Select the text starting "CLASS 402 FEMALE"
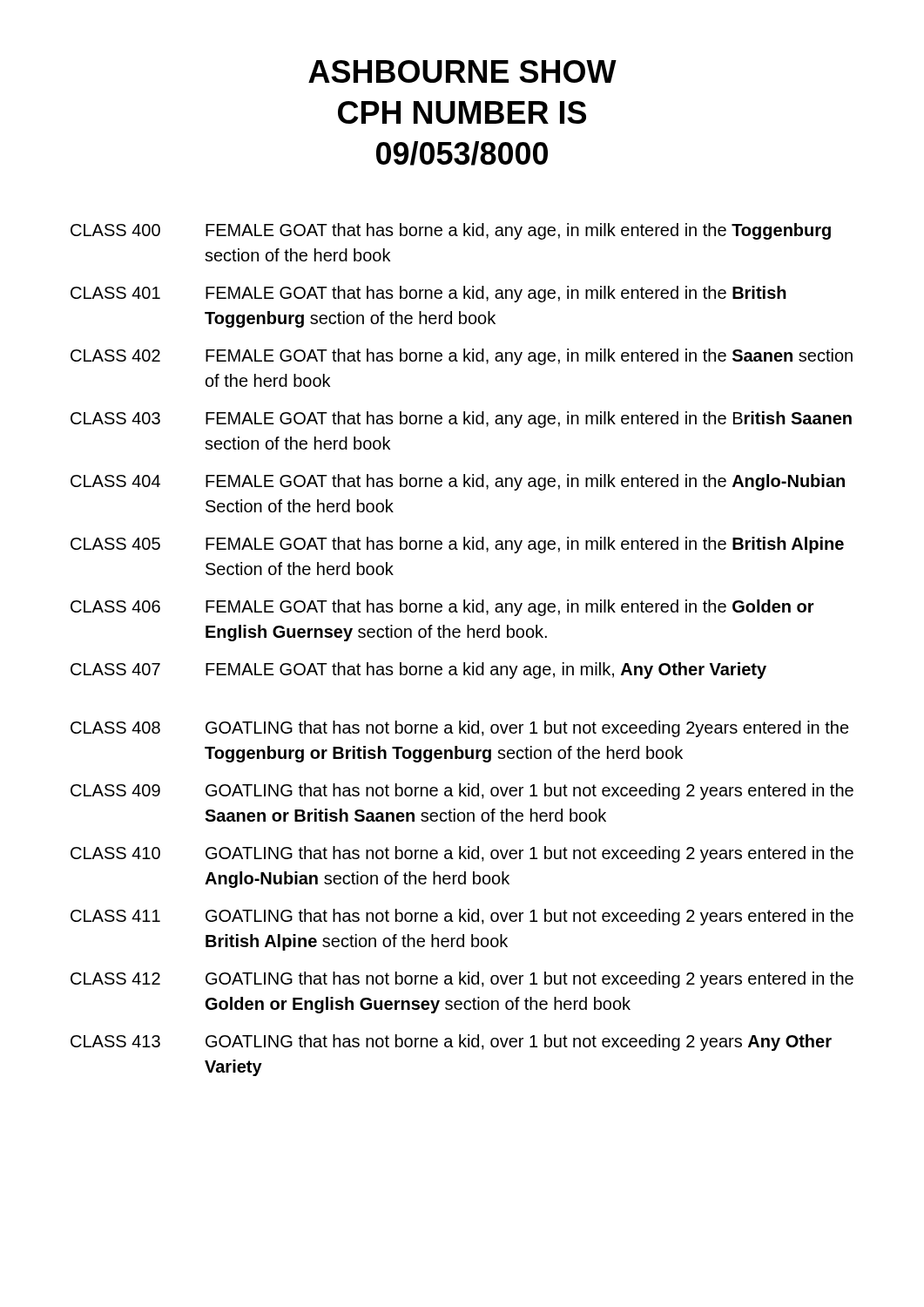 click(462, 369)
